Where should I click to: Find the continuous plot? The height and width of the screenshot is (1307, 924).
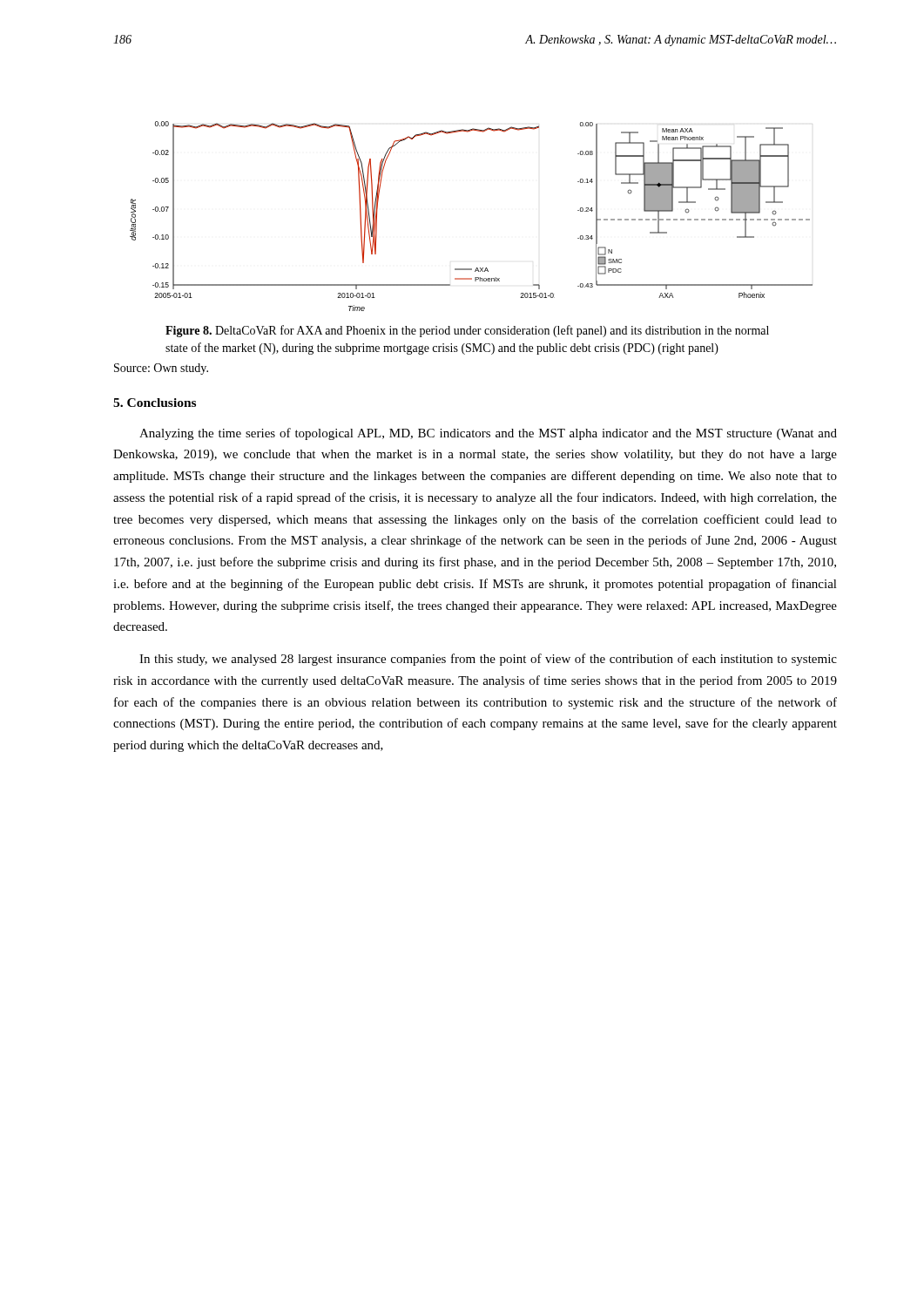(x=475, y=215)
